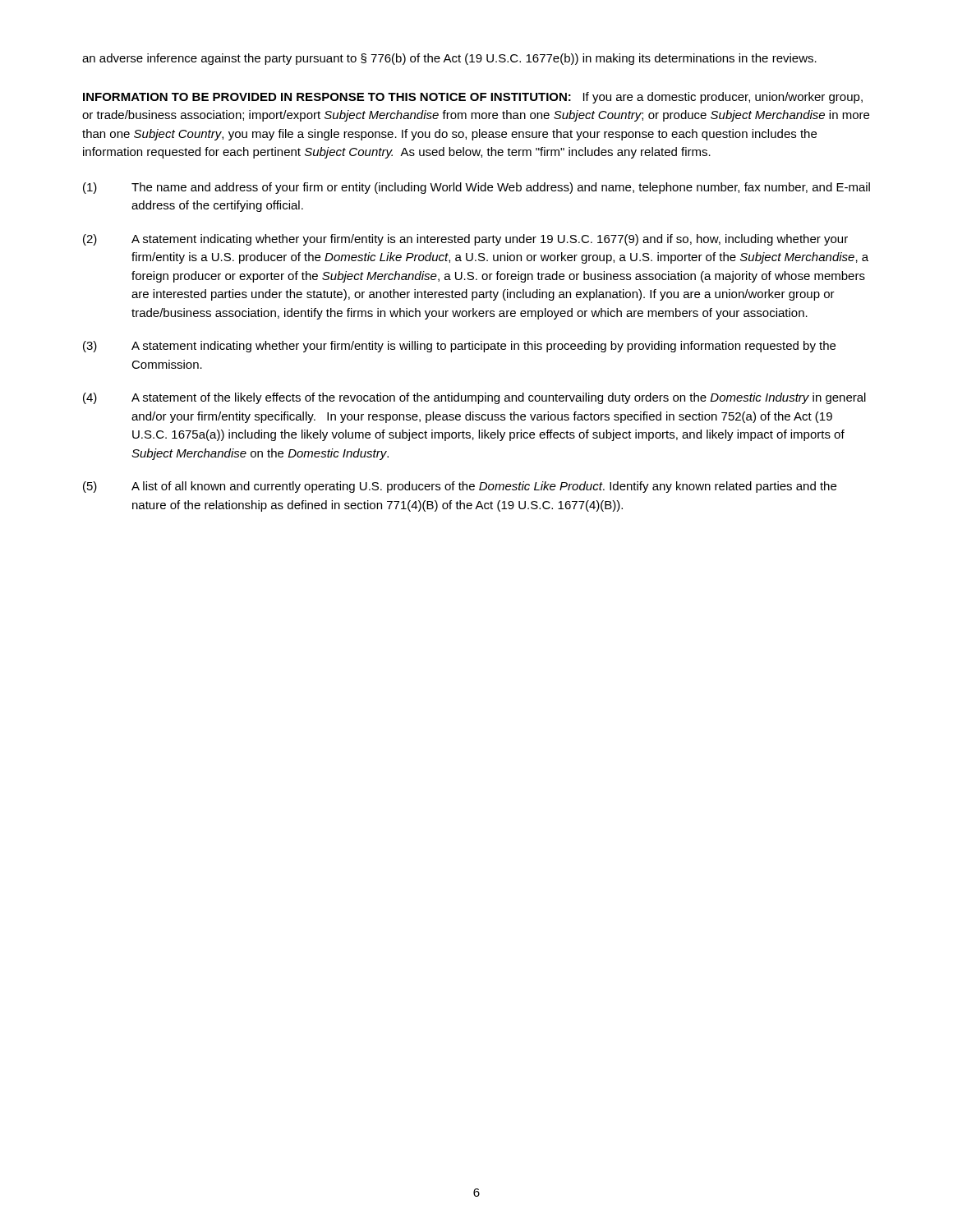Select the list item containing "(5) A list of all"
The height and width of the screenshot is (1232, 953).
click(x=476, y=496)
